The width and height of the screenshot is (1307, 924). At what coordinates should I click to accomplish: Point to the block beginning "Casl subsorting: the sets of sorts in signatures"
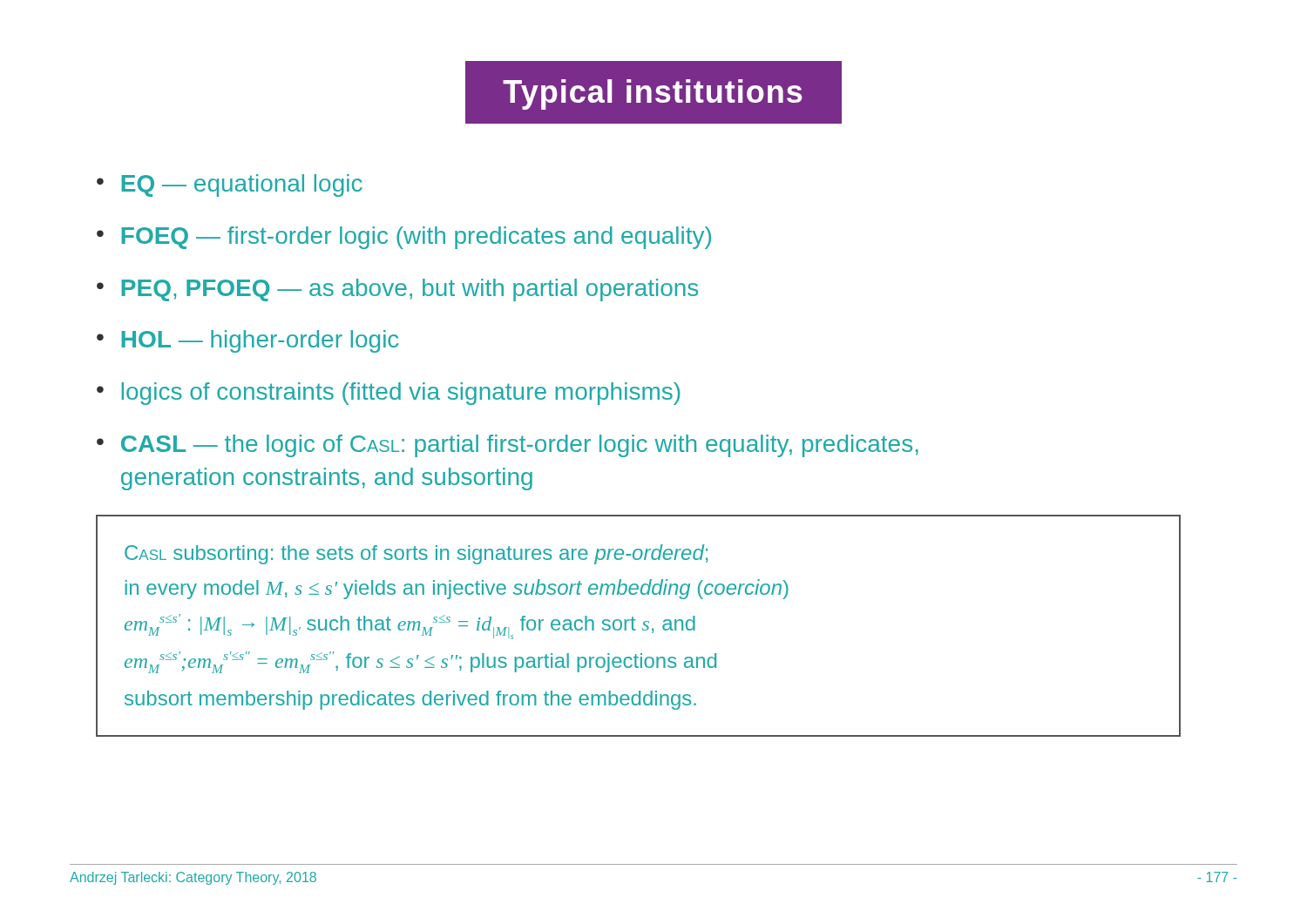[x=457, y=625]
